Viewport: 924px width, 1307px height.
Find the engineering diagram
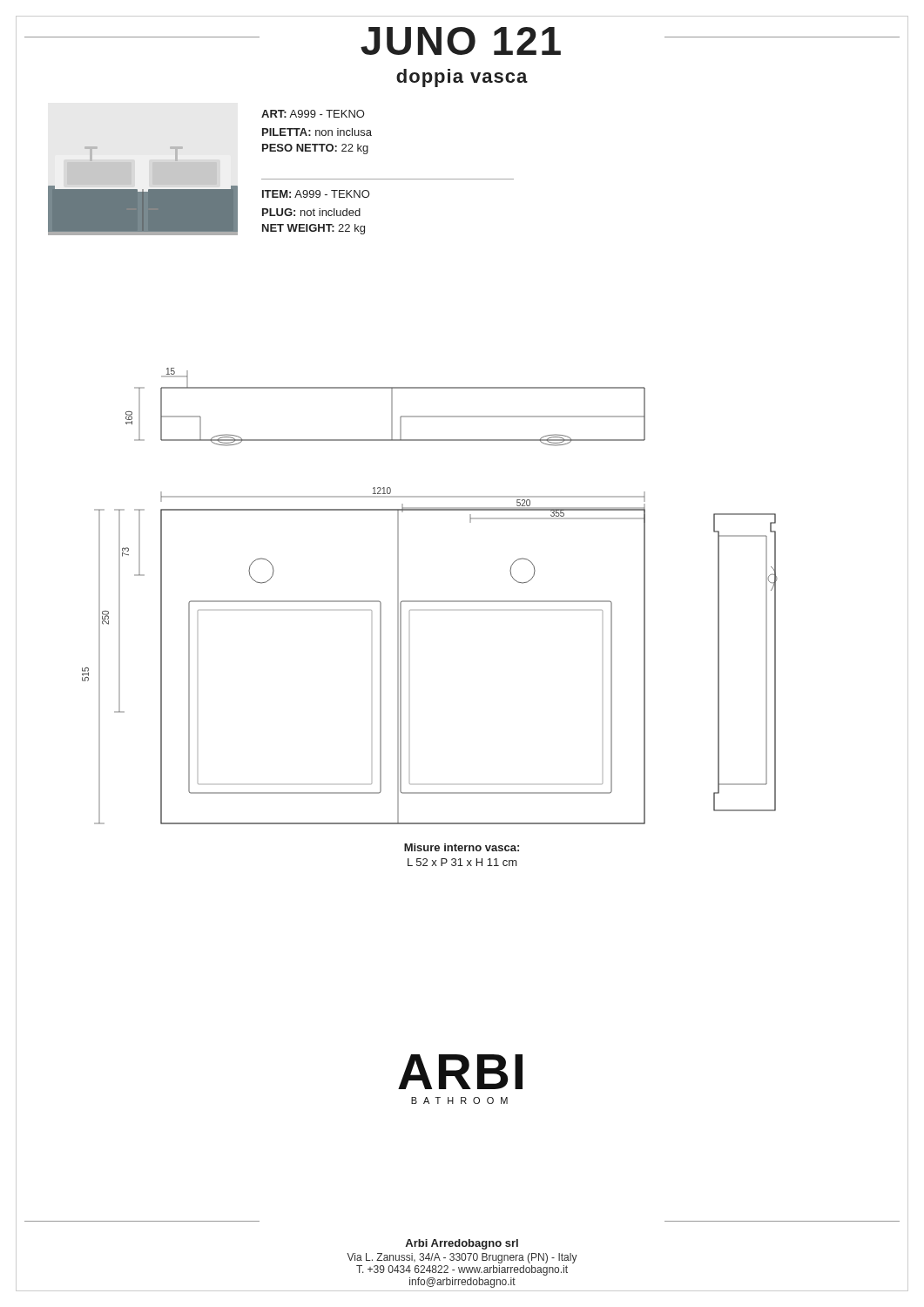pos(462,588)
